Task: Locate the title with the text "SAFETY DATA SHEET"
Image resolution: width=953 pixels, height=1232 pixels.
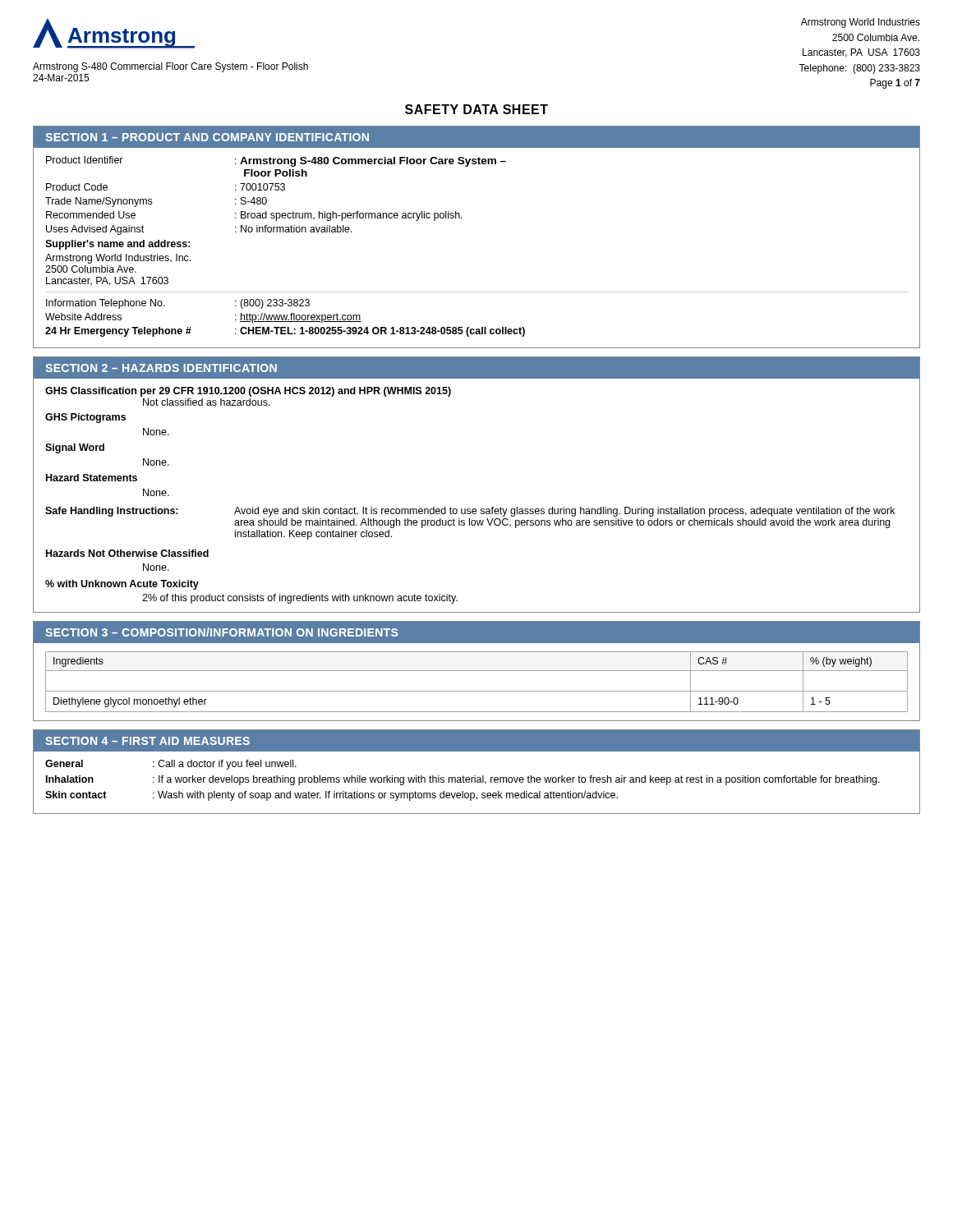Action: (476, 110)
